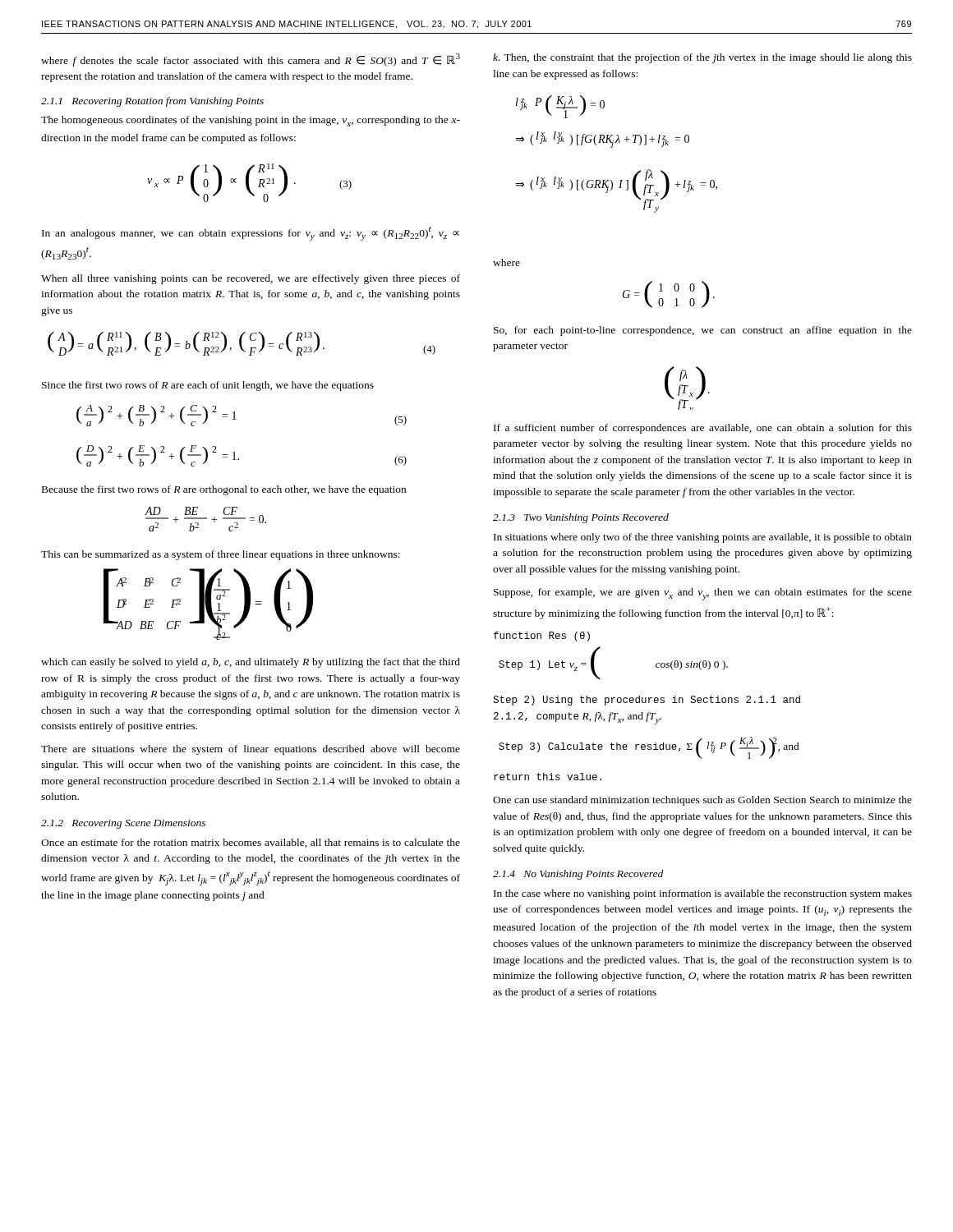Select the element starting "One can use standard minimization"
Screen dimensions: 1232x953
point(702,824)
